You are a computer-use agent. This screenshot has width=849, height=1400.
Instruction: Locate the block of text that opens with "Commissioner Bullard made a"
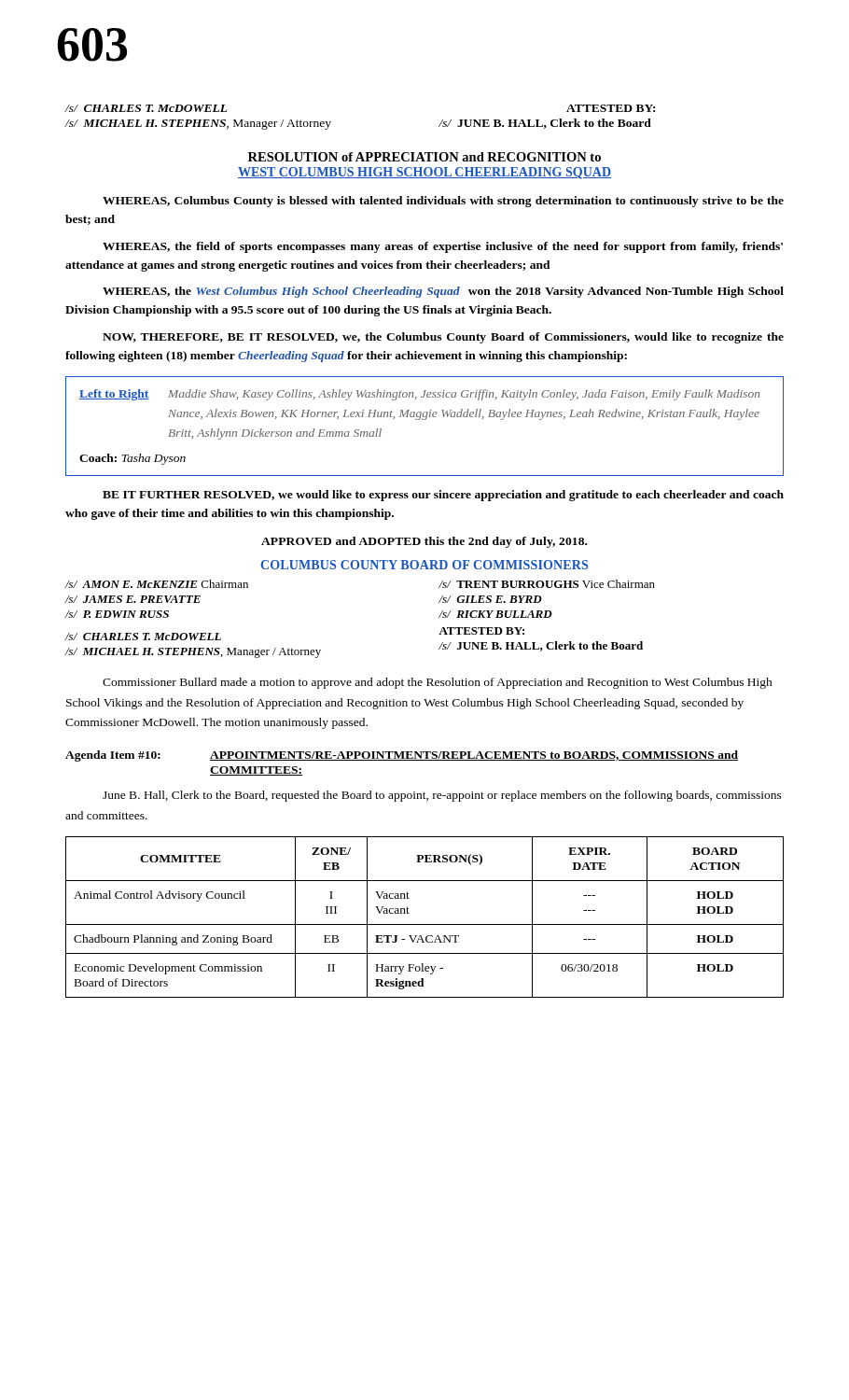click(419, 702)
